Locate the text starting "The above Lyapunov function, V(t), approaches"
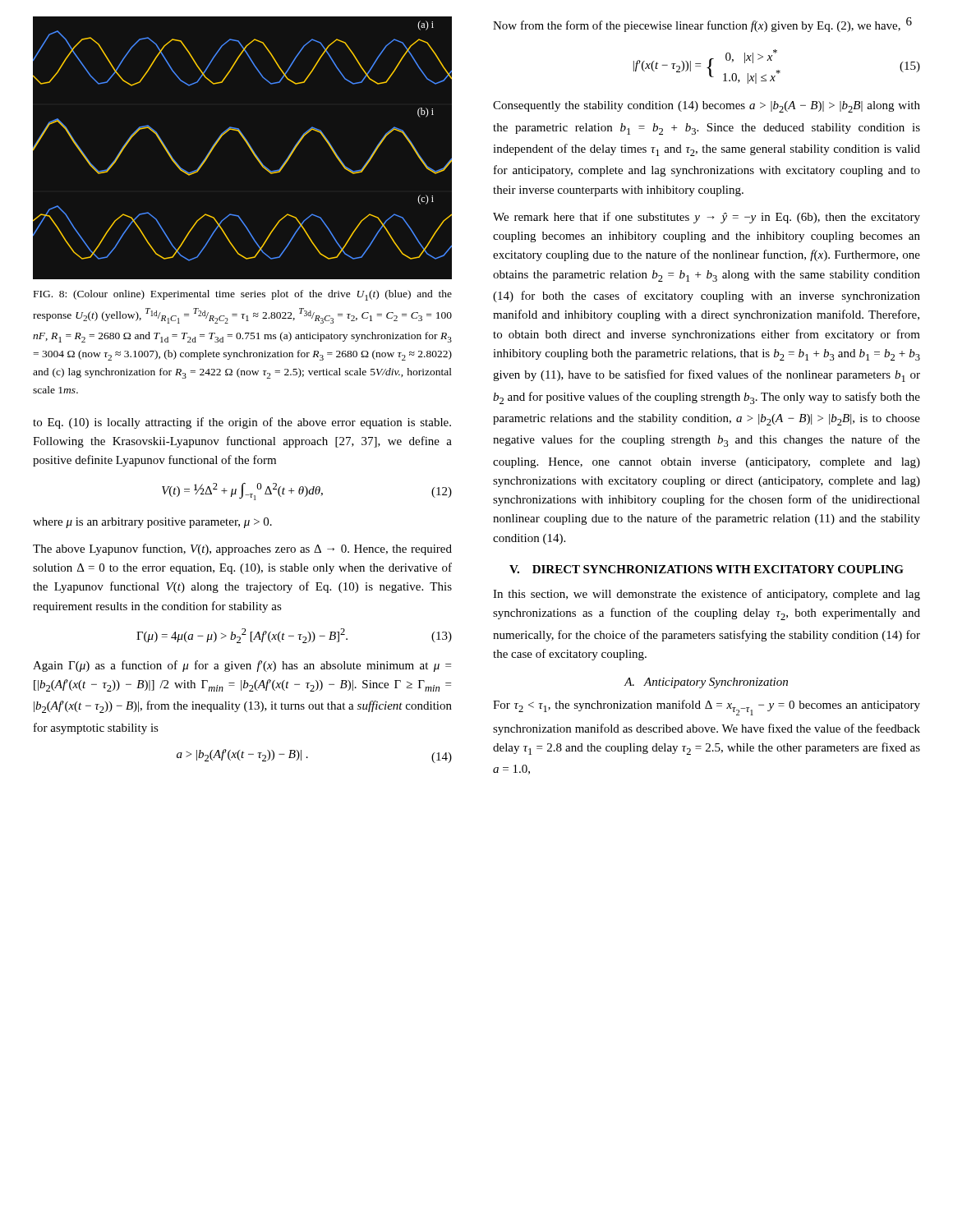953x1232 pixels. (242, 577)
